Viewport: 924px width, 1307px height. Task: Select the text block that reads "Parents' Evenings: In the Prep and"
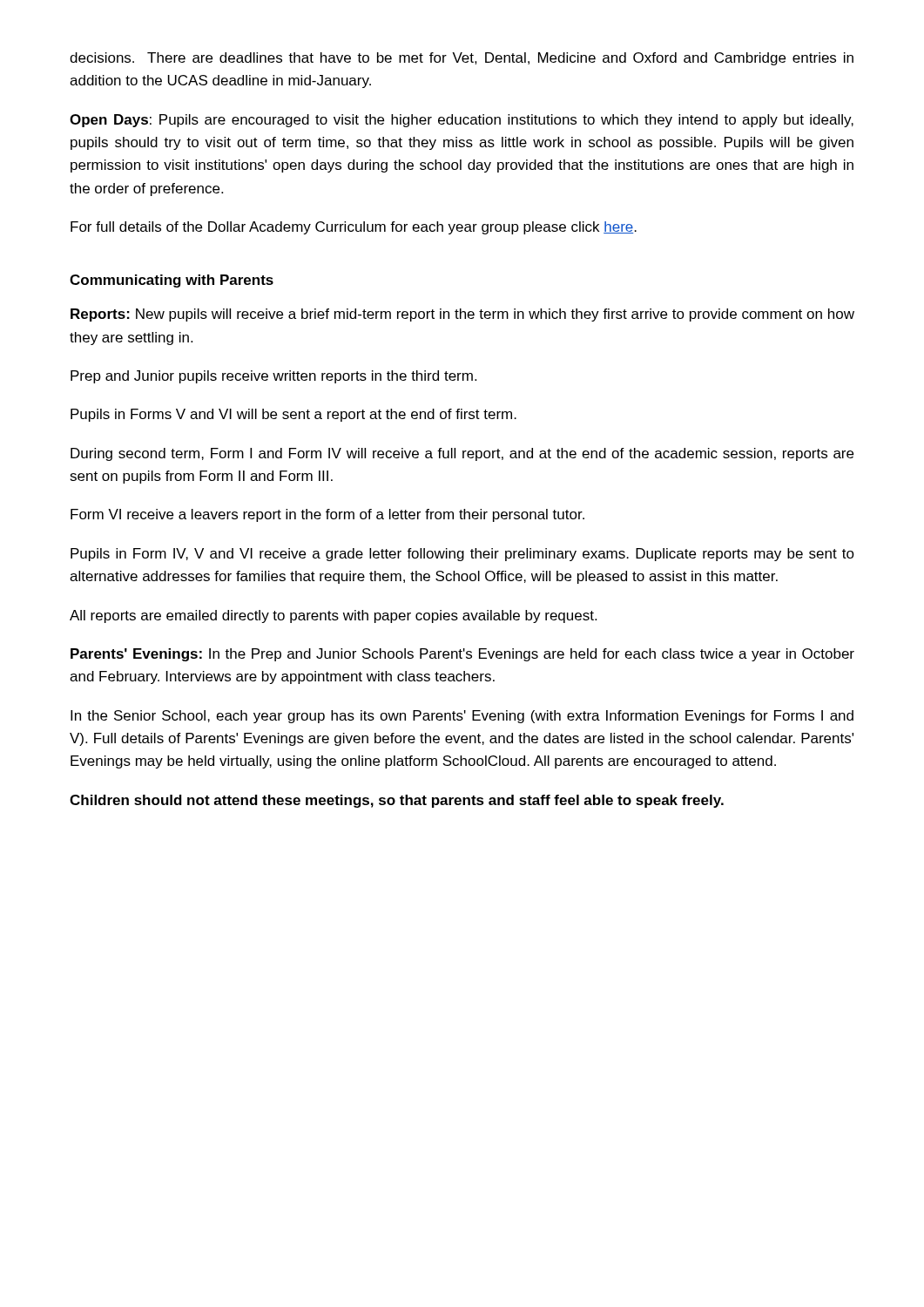462,665
